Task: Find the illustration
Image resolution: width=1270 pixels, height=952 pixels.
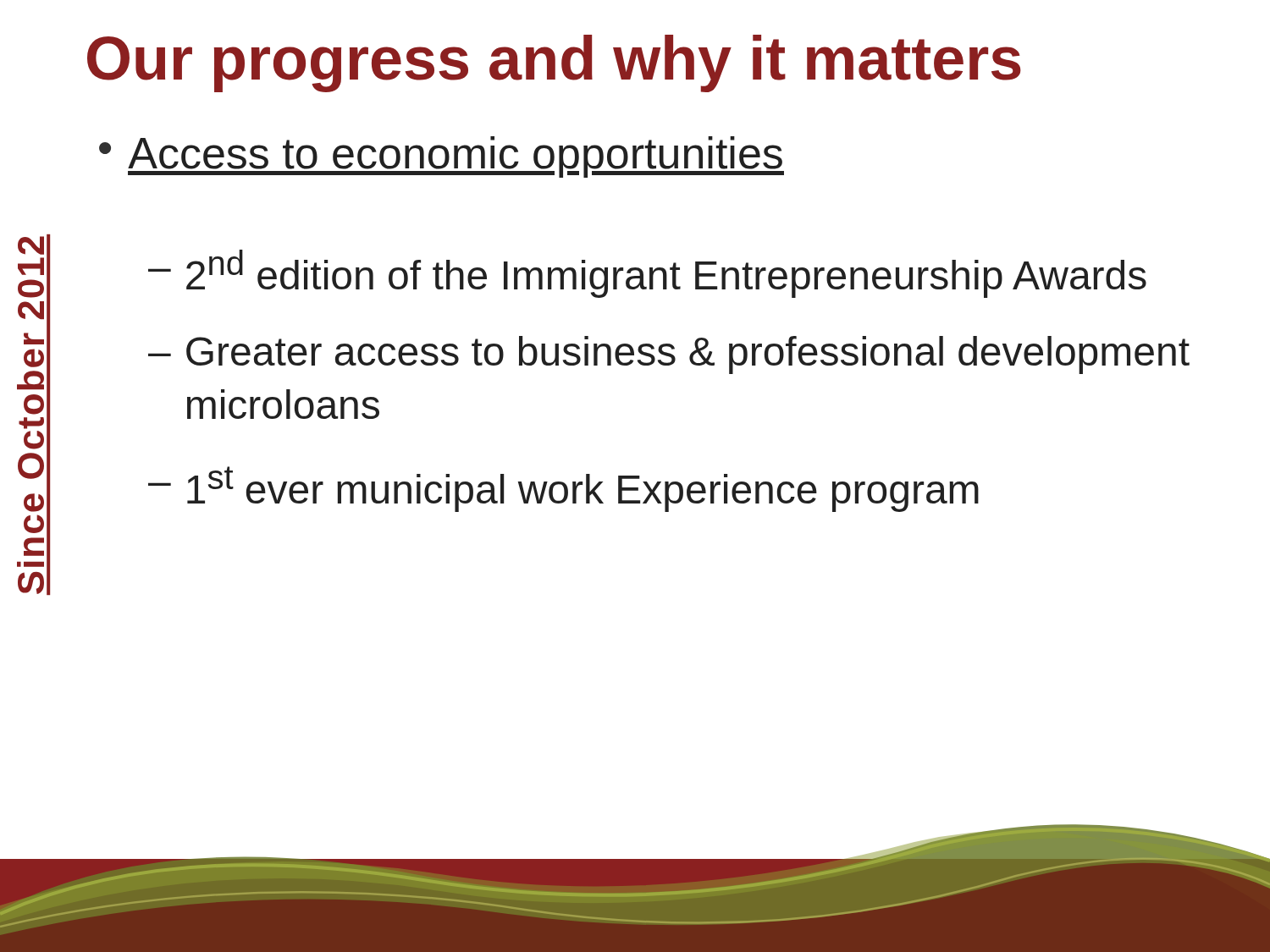Action: point(635,872)
